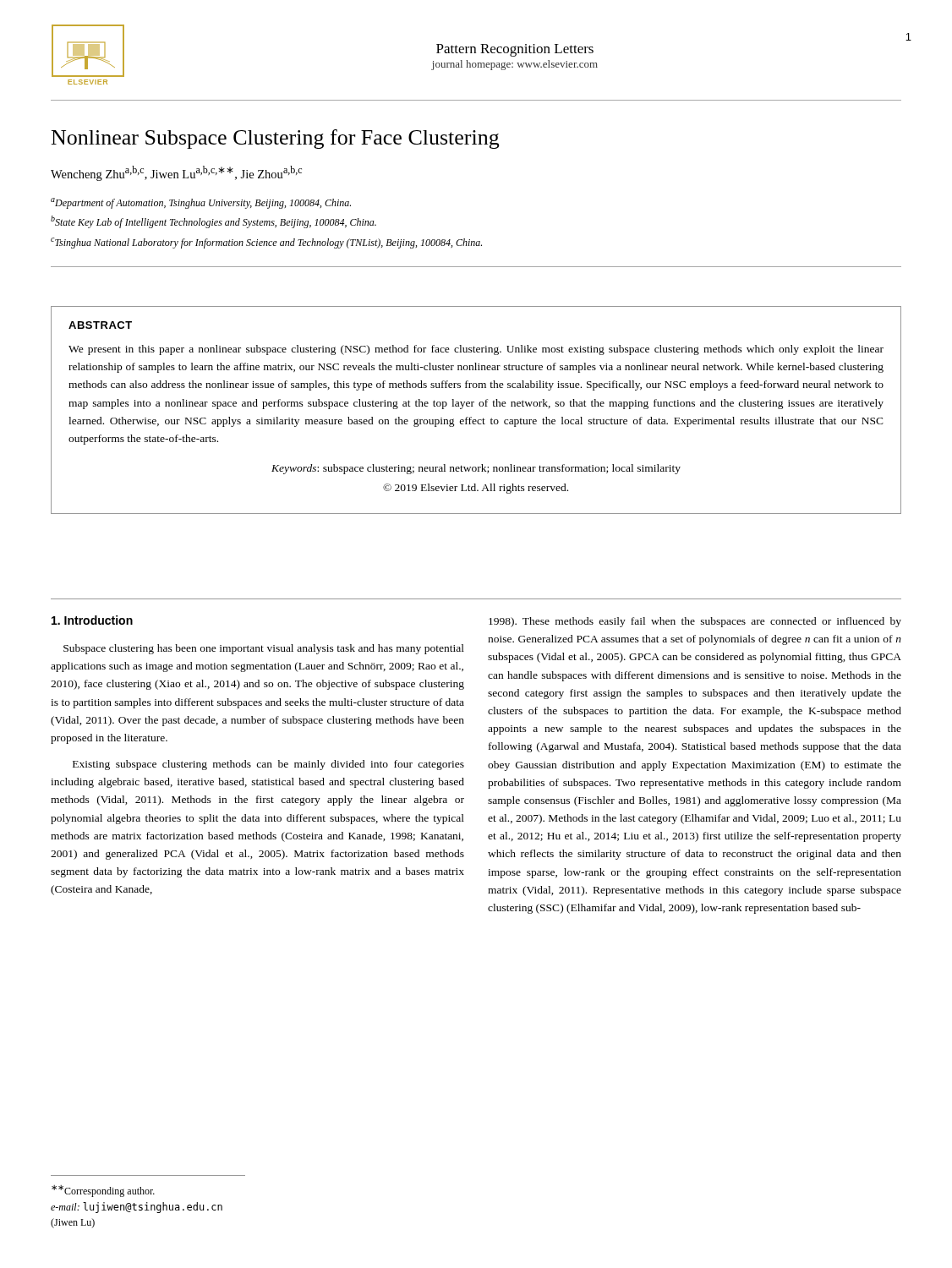952x1268 pixels.
Task: Click on the element starting "We present in this paper"
Action: pyautogui.click(x=476, y=393)
